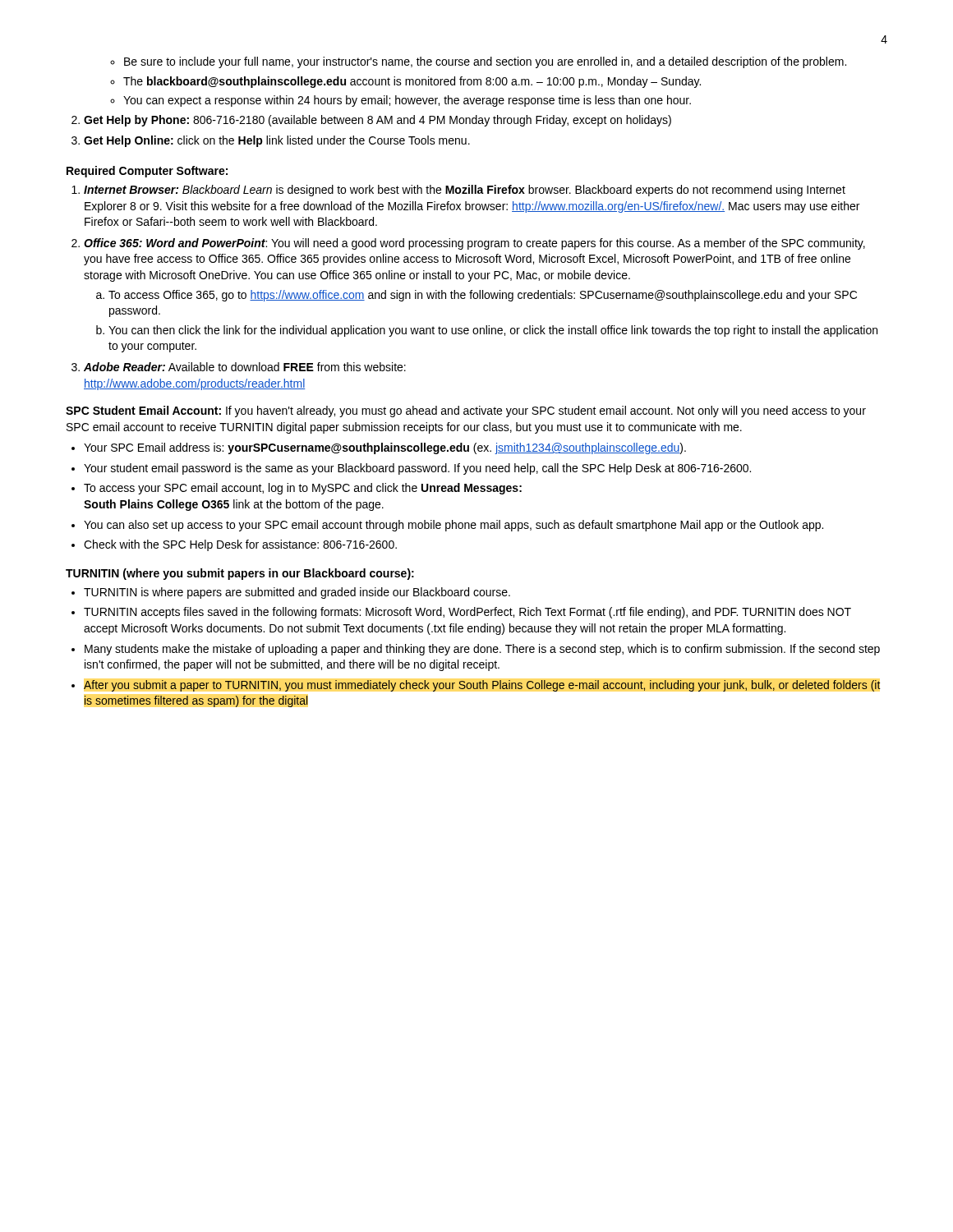Screen dimensions: 1232x953
Task: Find the text block that says "SPC Student Email Account: If you haven't"
Action: pyautogui.click(x=466, y=419)
